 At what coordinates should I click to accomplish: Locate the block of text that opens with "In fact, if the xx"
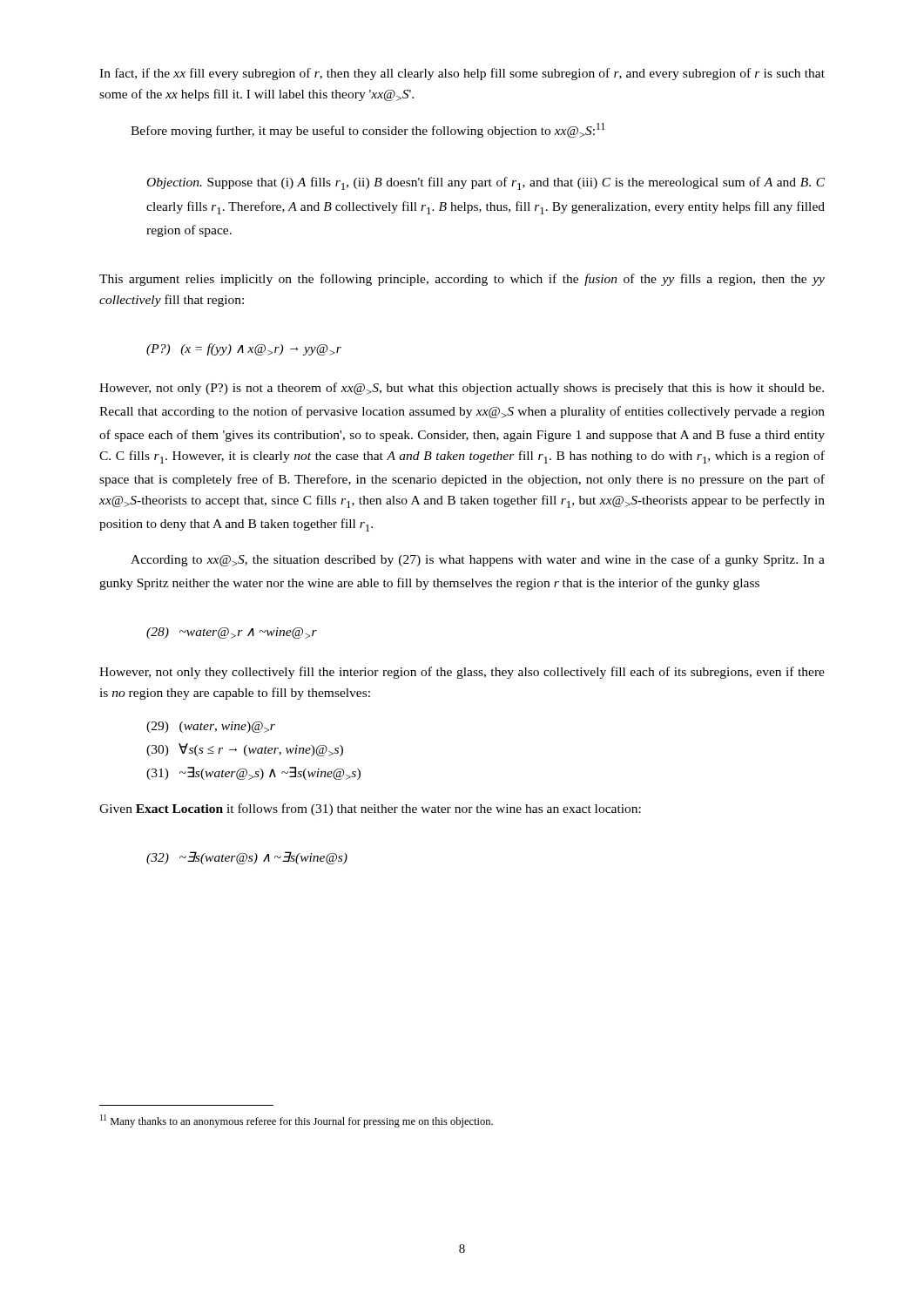click(462, 85)
